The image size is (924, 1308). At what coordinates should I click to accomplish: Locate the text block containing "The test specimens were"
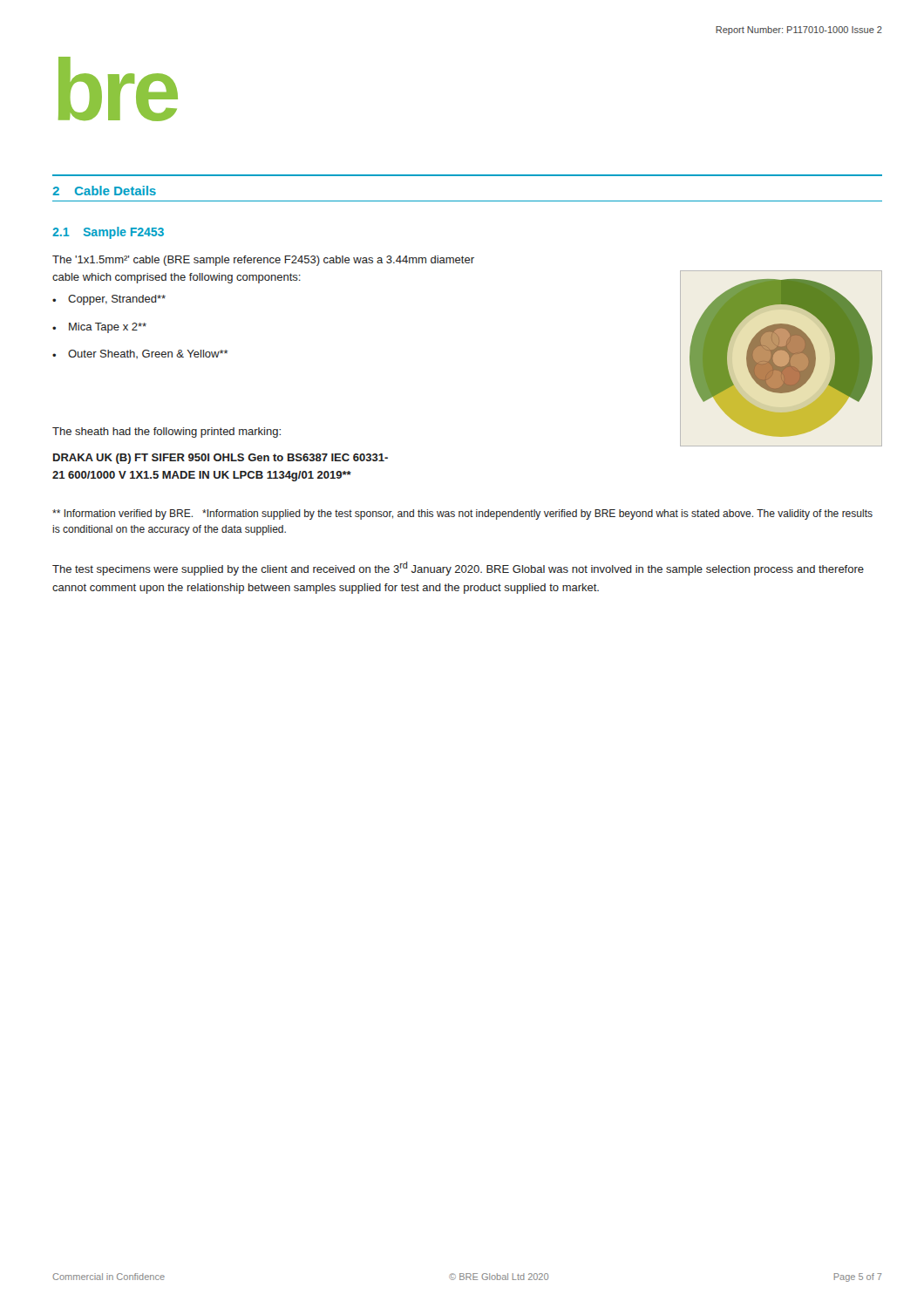[458, 577]
